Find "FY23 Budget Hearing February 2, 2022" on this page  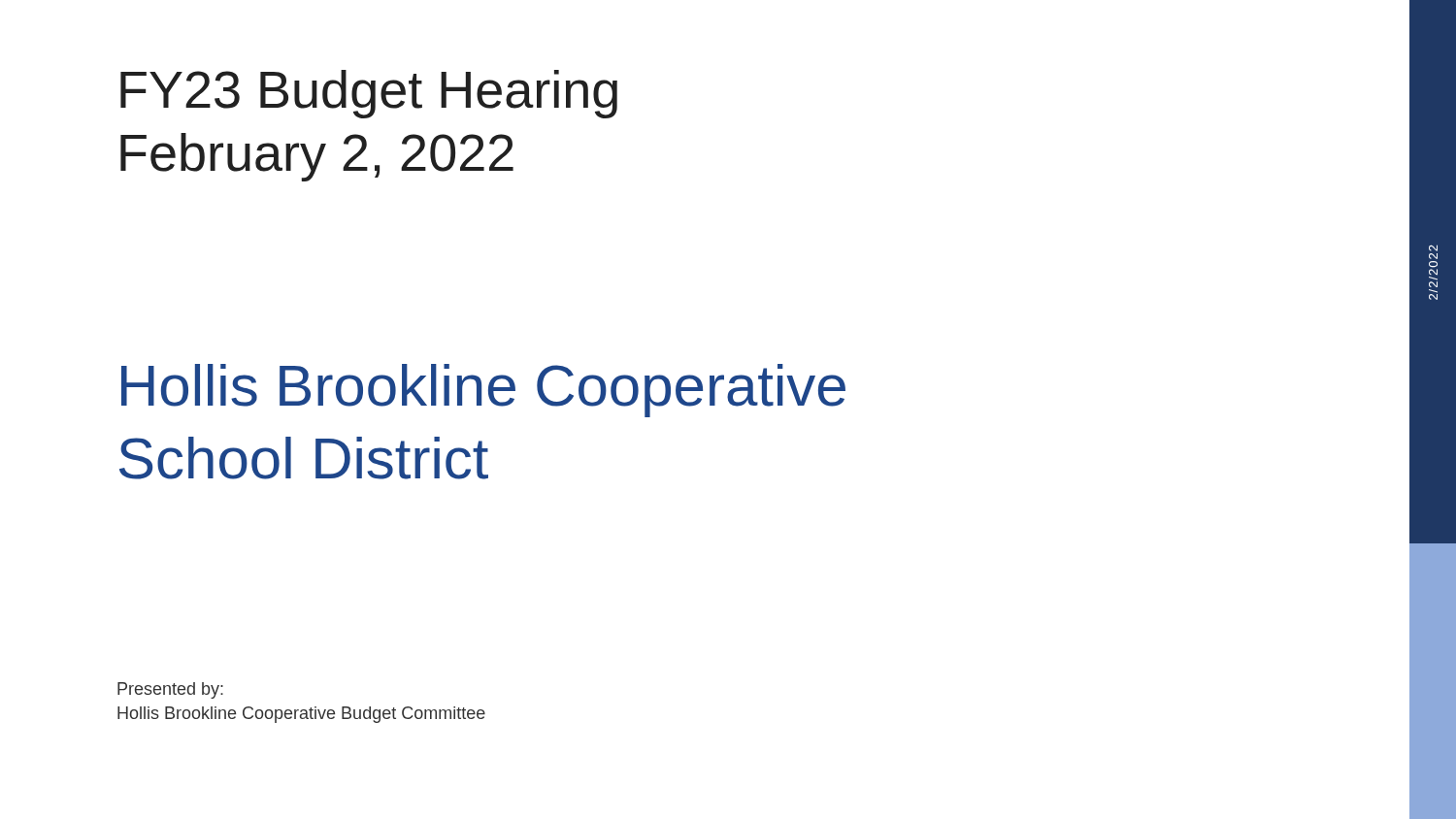(x=369, y=121)
